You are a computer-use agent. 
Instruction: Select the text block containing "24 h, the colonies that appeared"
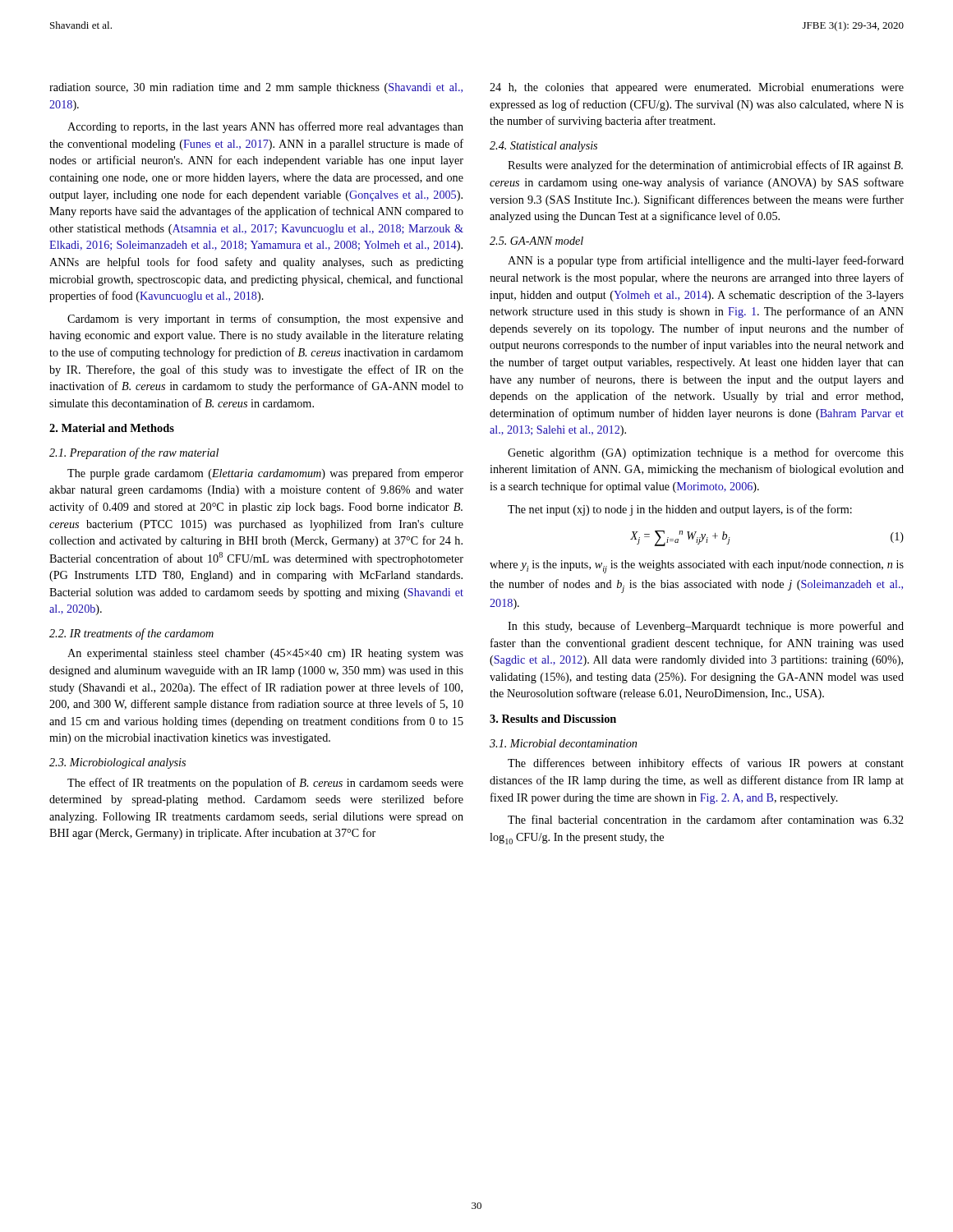(697, 104)
